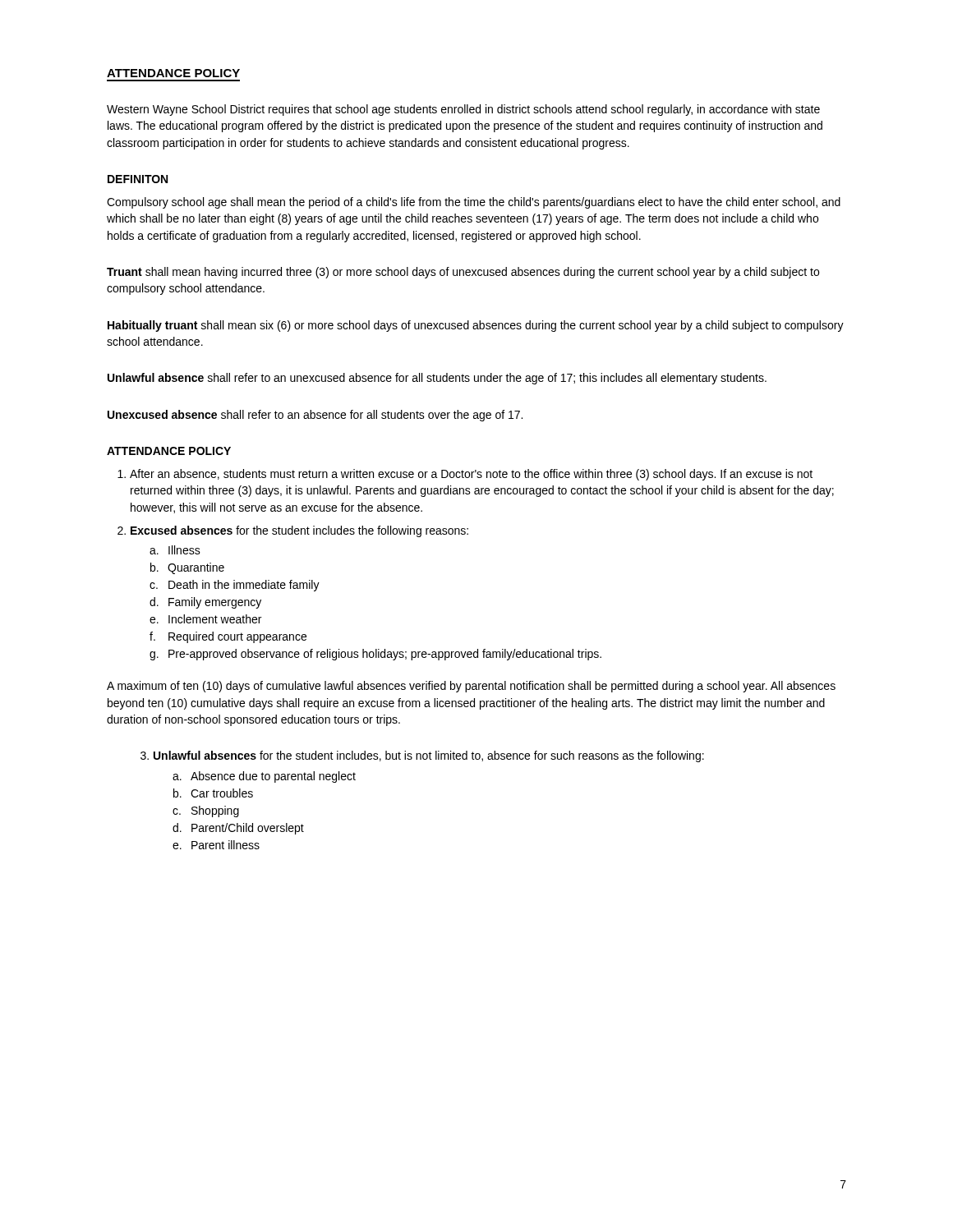The height and width of the screenshot is (1232, 953).
Task: Select the text block with the text "Truant shall mean having incurred three (3) or"
Action: [476, 280]
